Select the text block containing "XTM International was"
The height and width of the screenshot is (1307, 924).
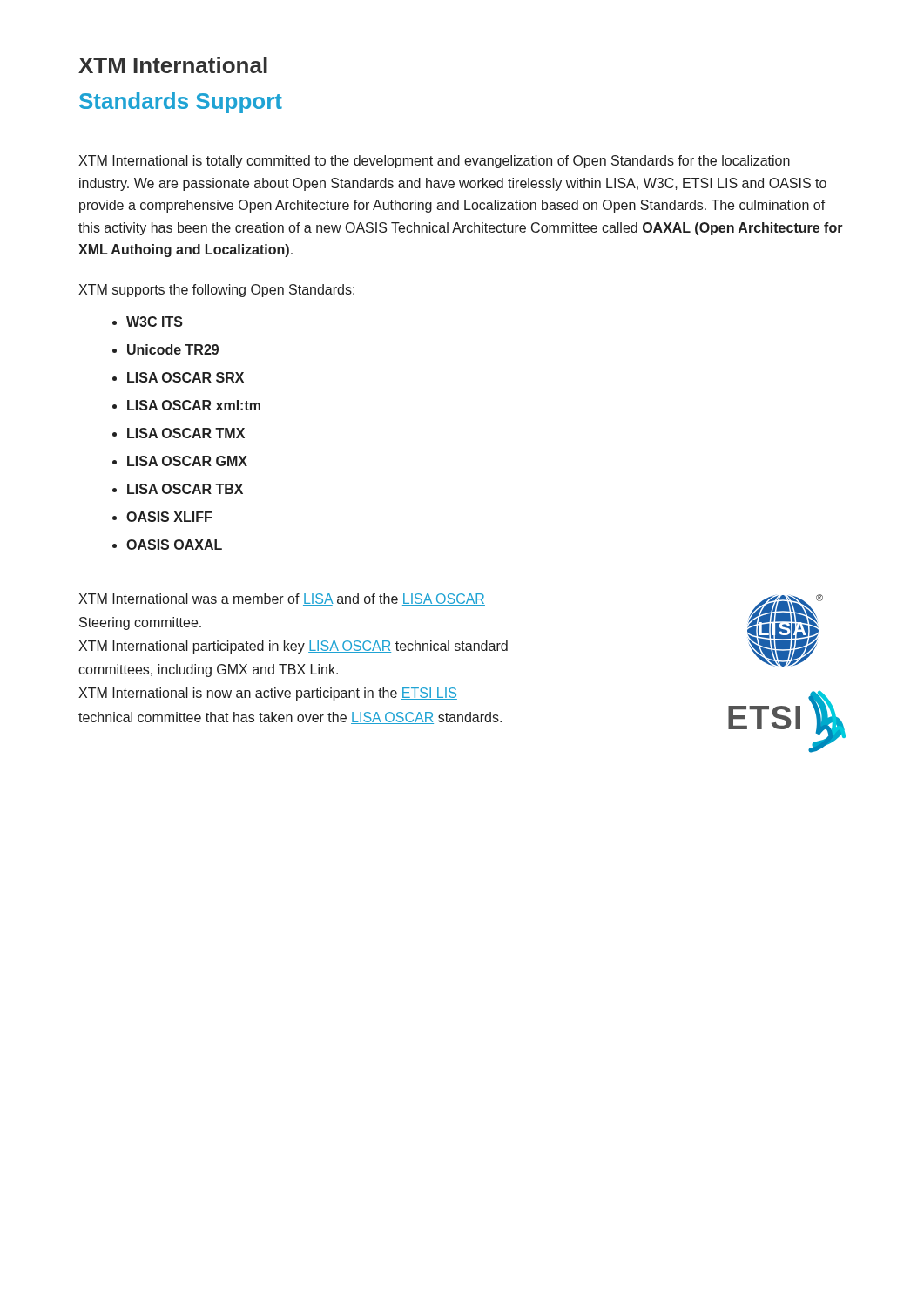coord(293,658)
